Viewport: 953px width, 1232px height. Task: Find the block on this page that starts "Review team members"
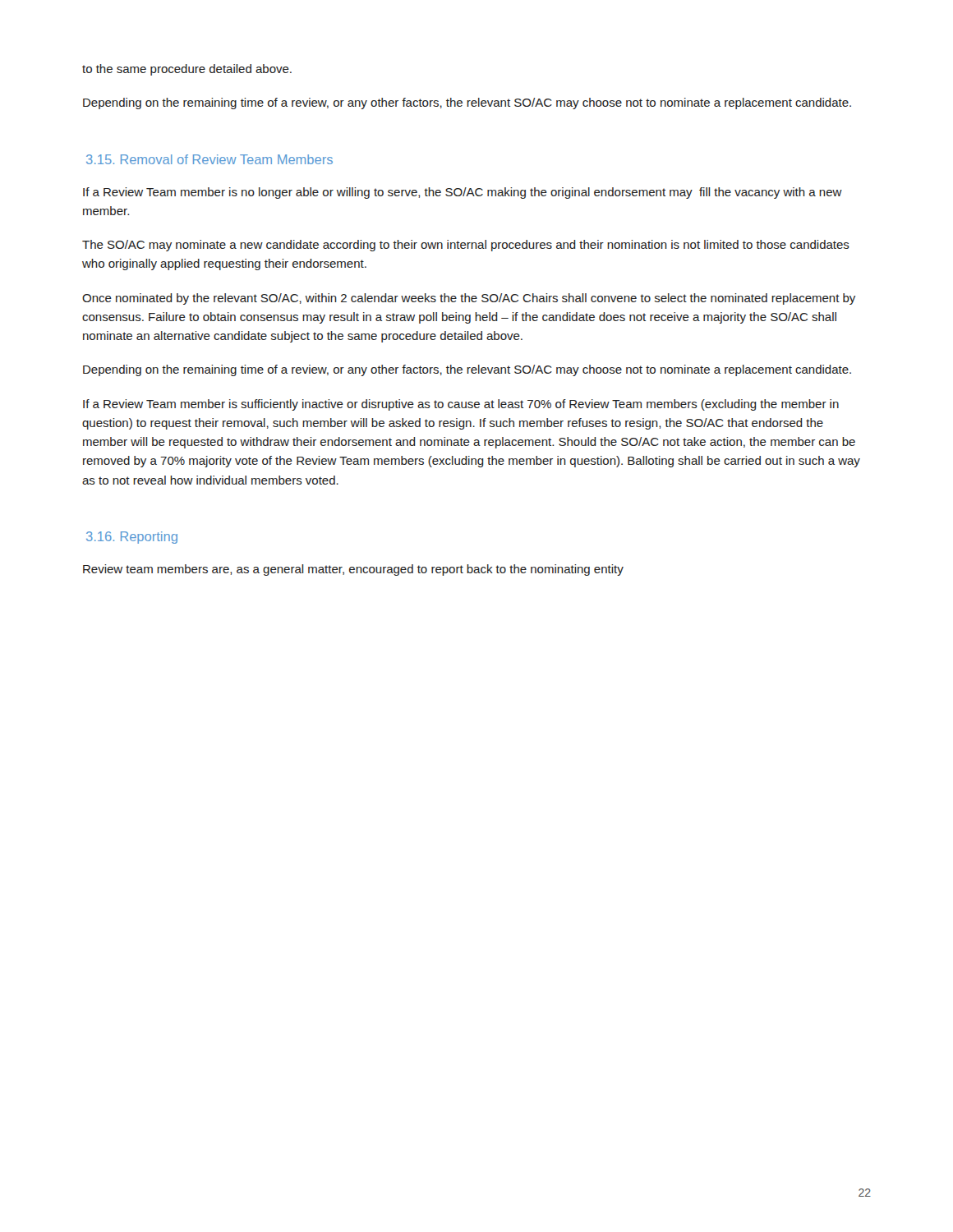(353, 569)
